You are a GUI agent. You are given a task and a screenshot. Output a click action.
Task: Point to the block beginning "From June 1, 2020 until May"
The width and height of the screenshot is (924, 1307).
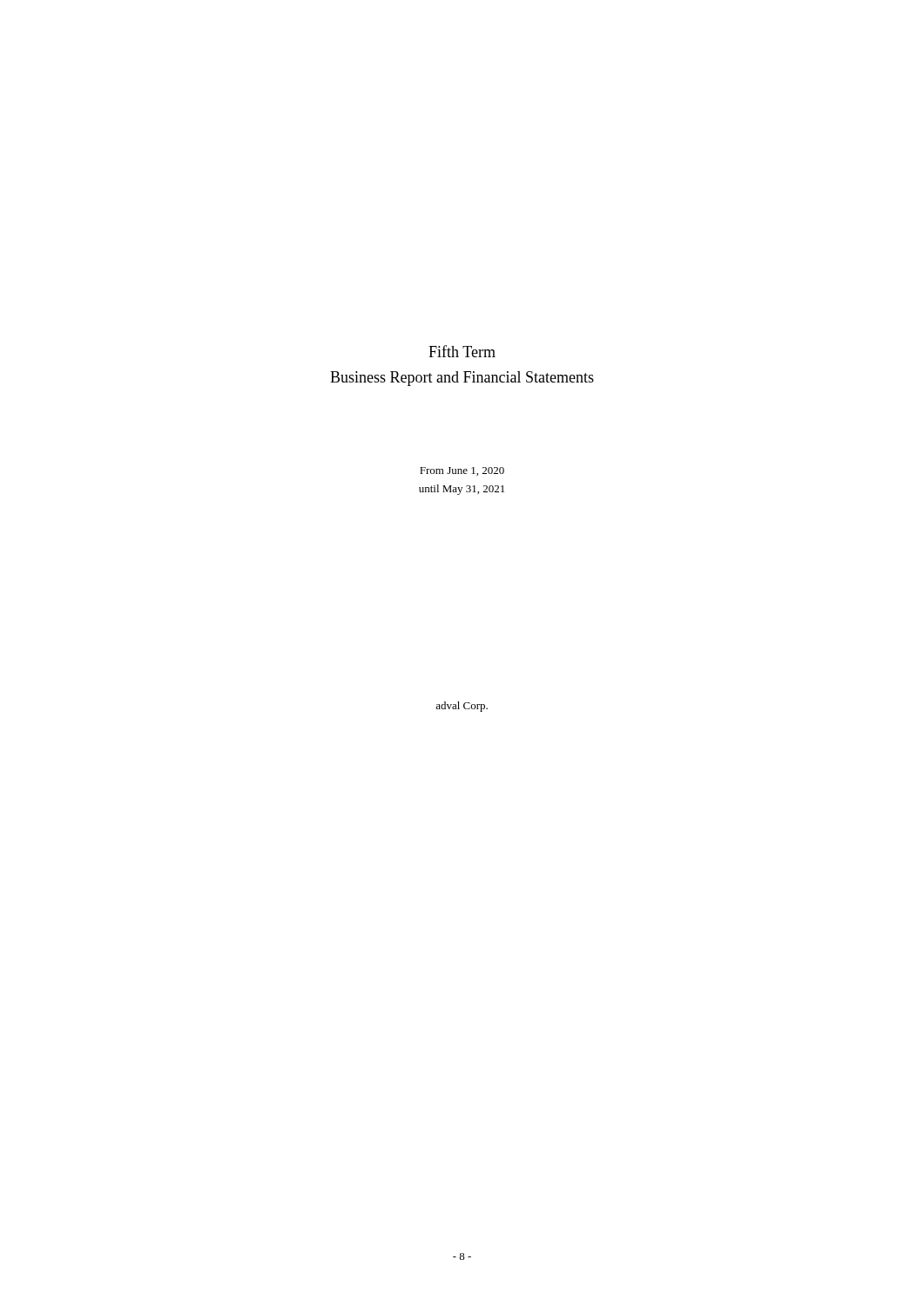[x=462, y=479]
